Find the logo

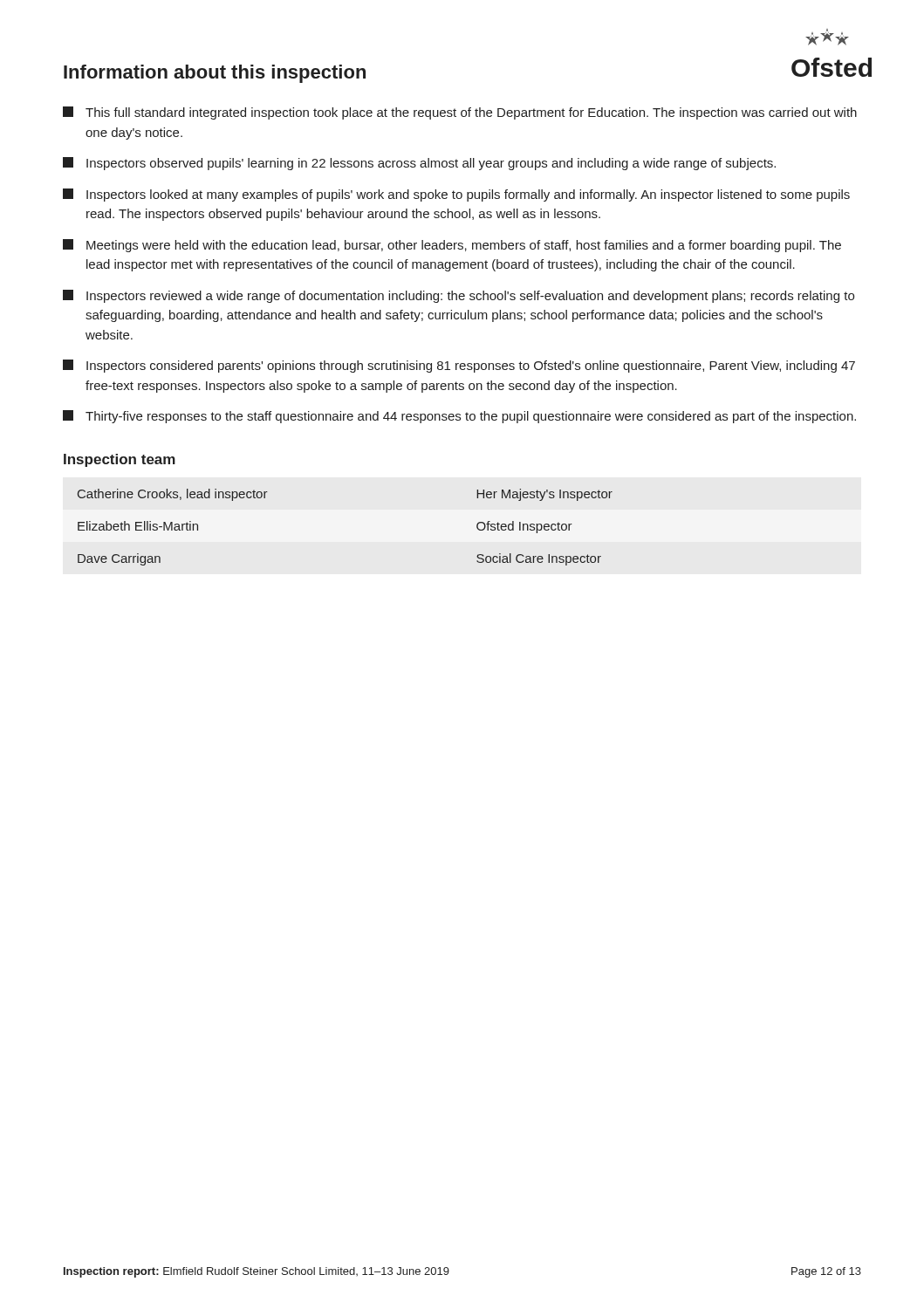click(834, 61)
